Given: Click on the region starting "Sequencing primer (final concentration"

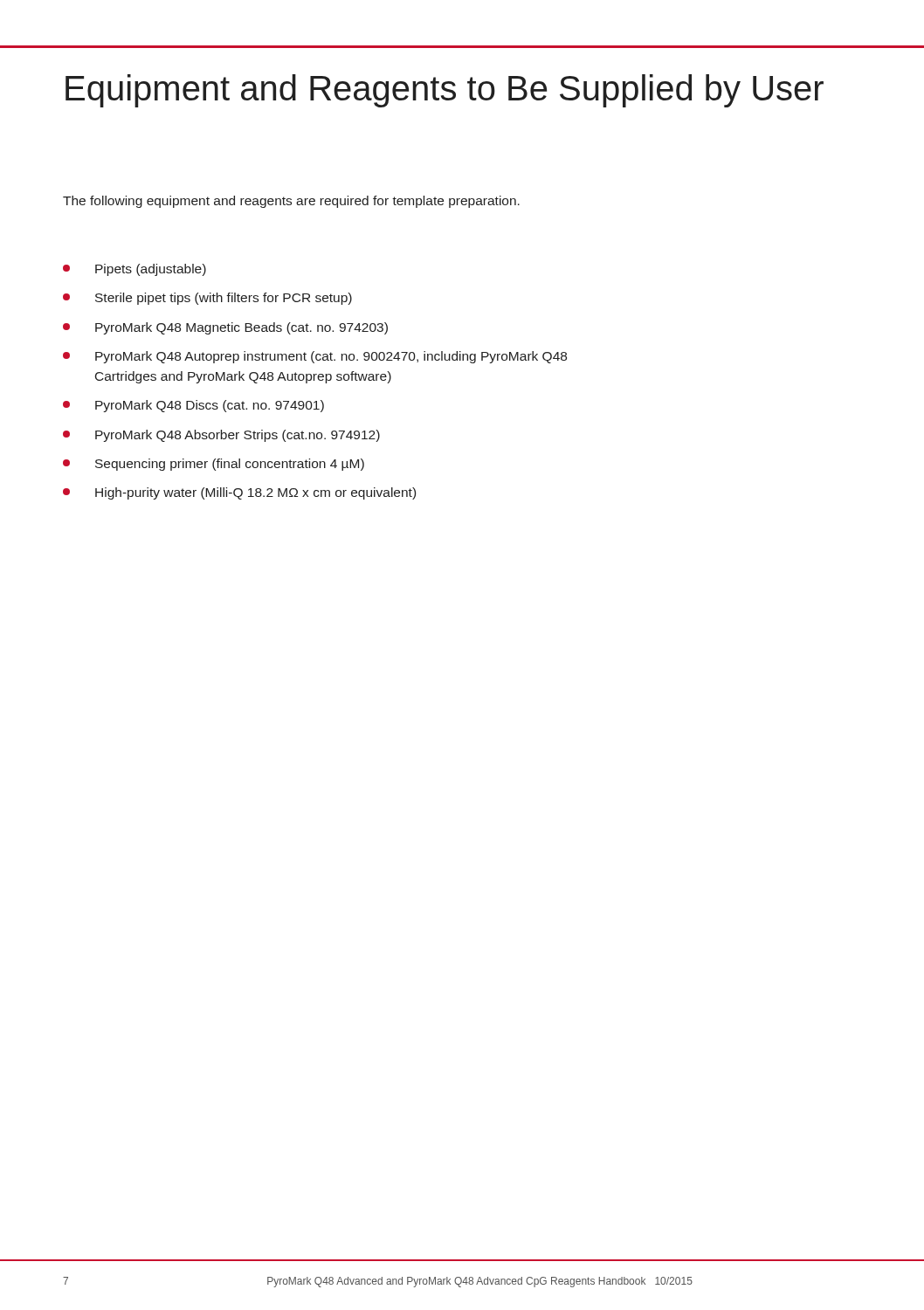Looking at the screenshot, I should coord(214,463).
